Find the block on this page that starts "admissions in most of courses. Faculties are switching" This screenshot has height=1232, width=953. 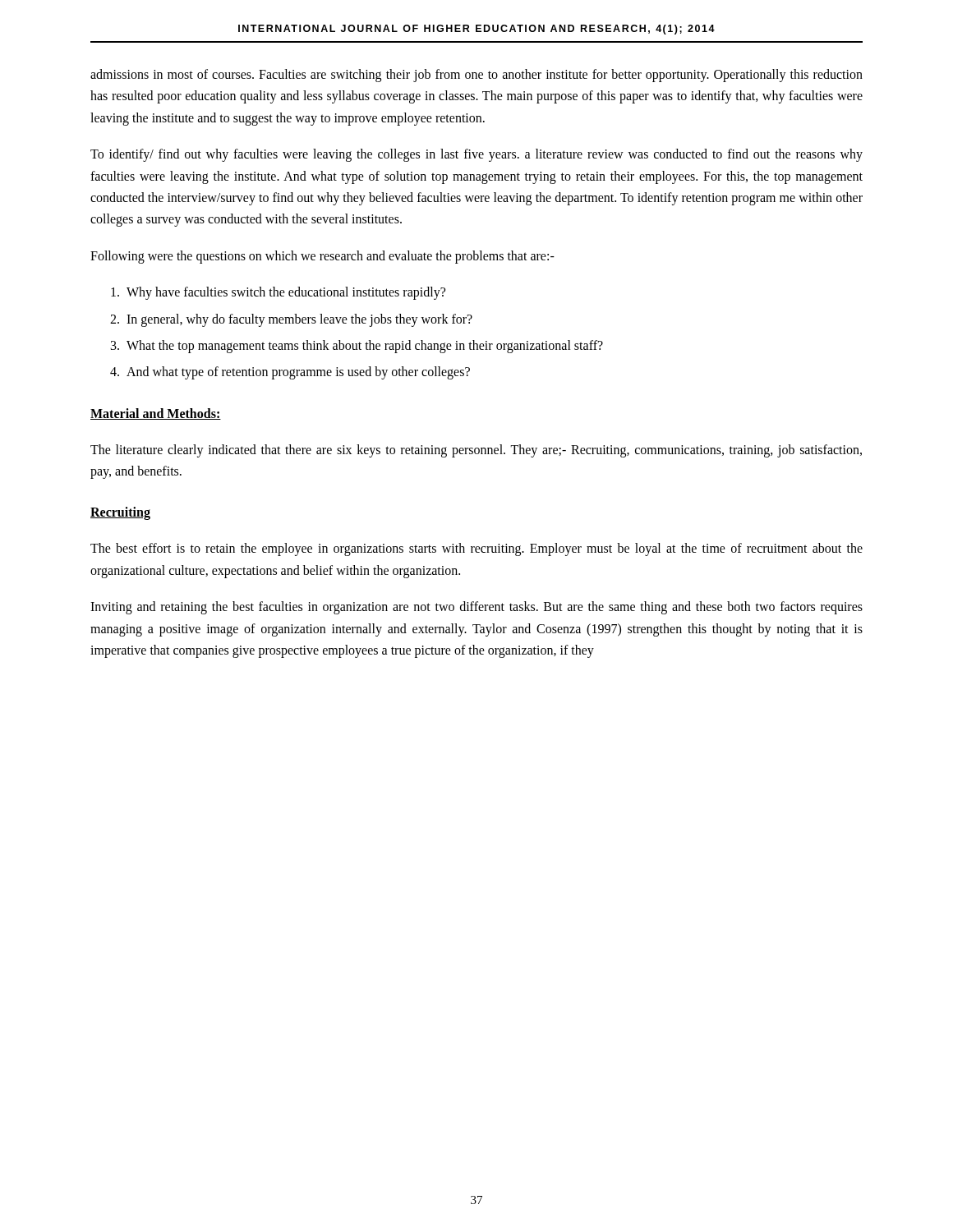click(476, 96)
